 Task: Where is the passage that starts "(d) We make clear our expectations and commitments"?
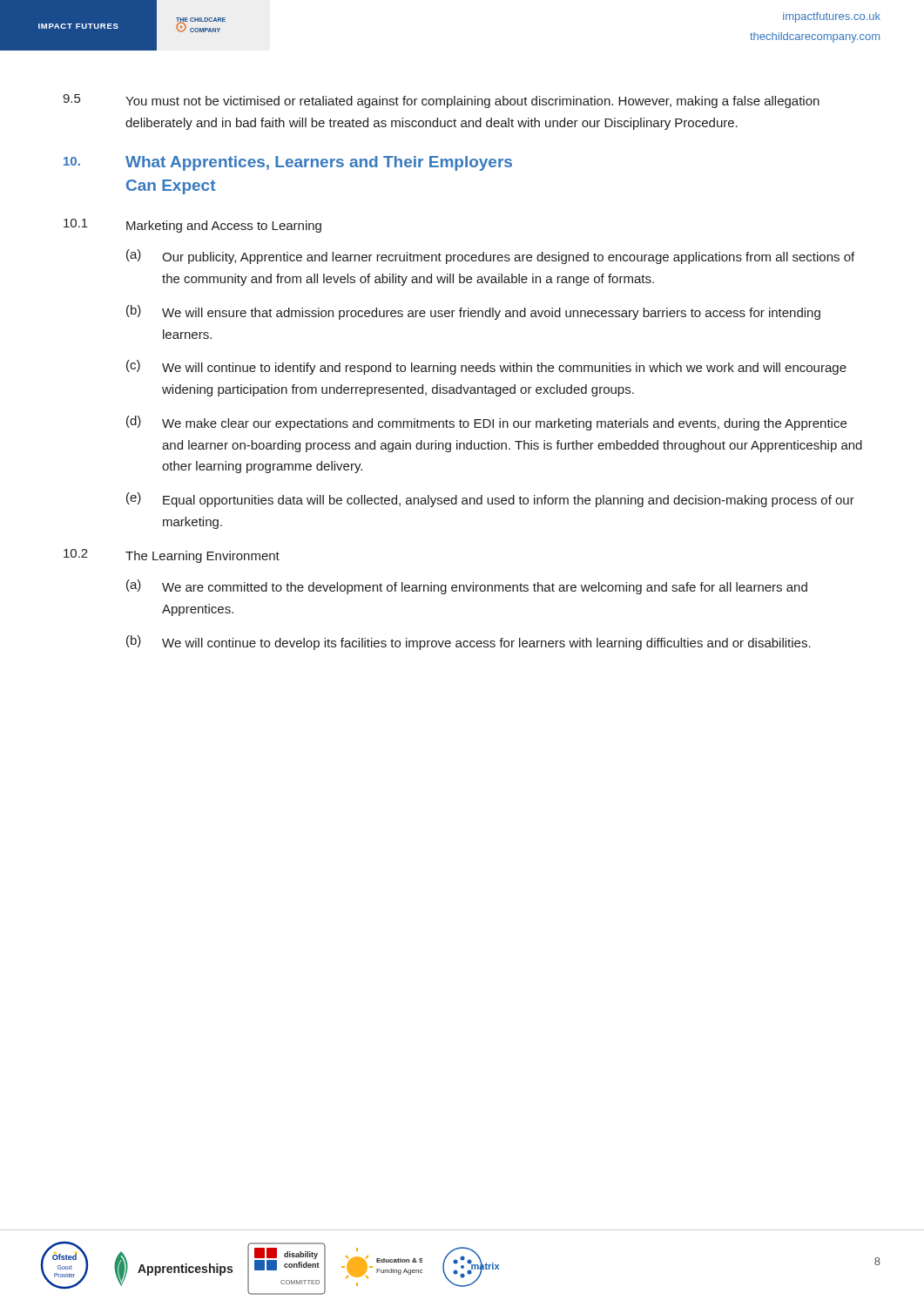(499, 445)
